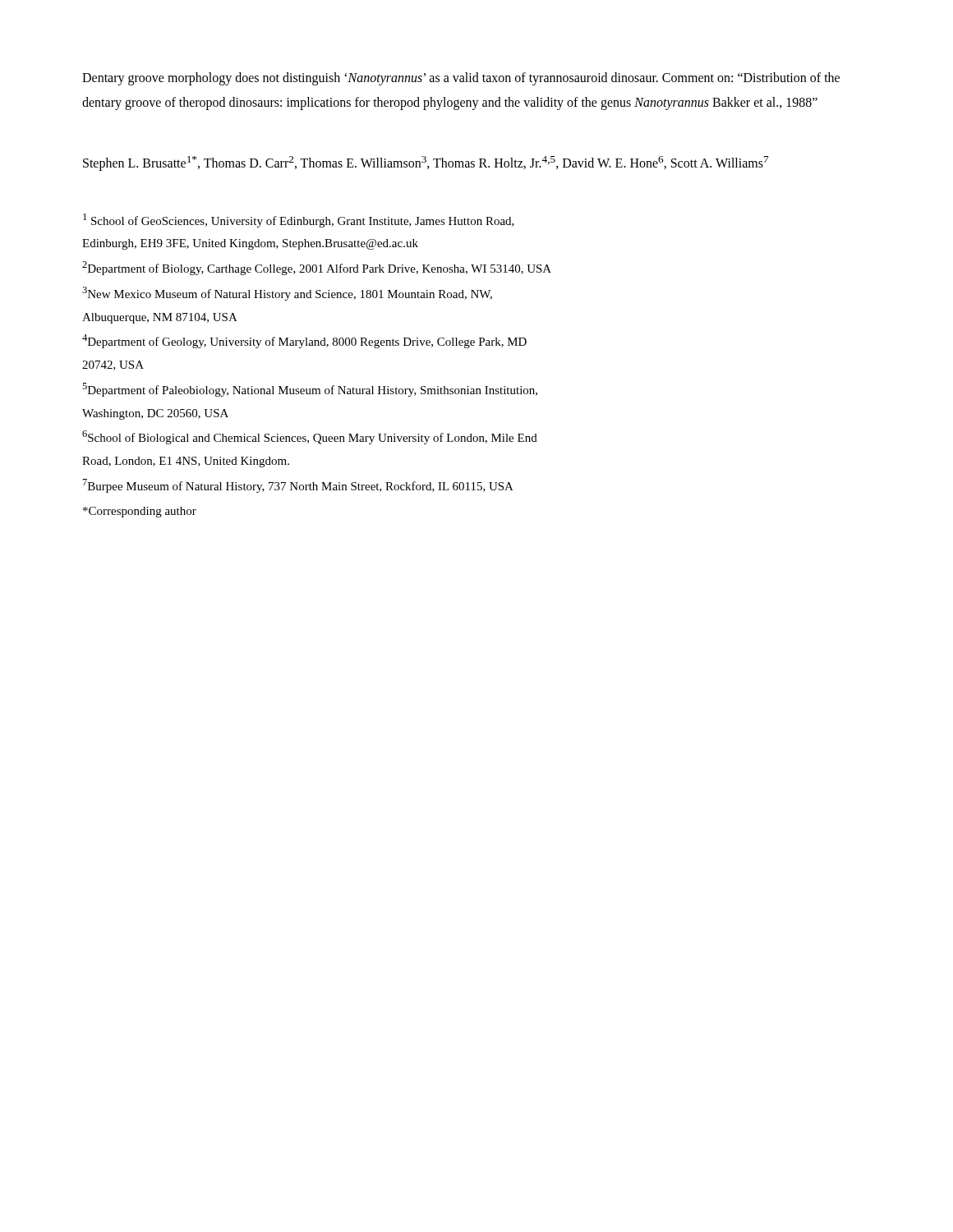Click where it says "Corresponding author"
The image size is (953, 1232).
point(139,510)
